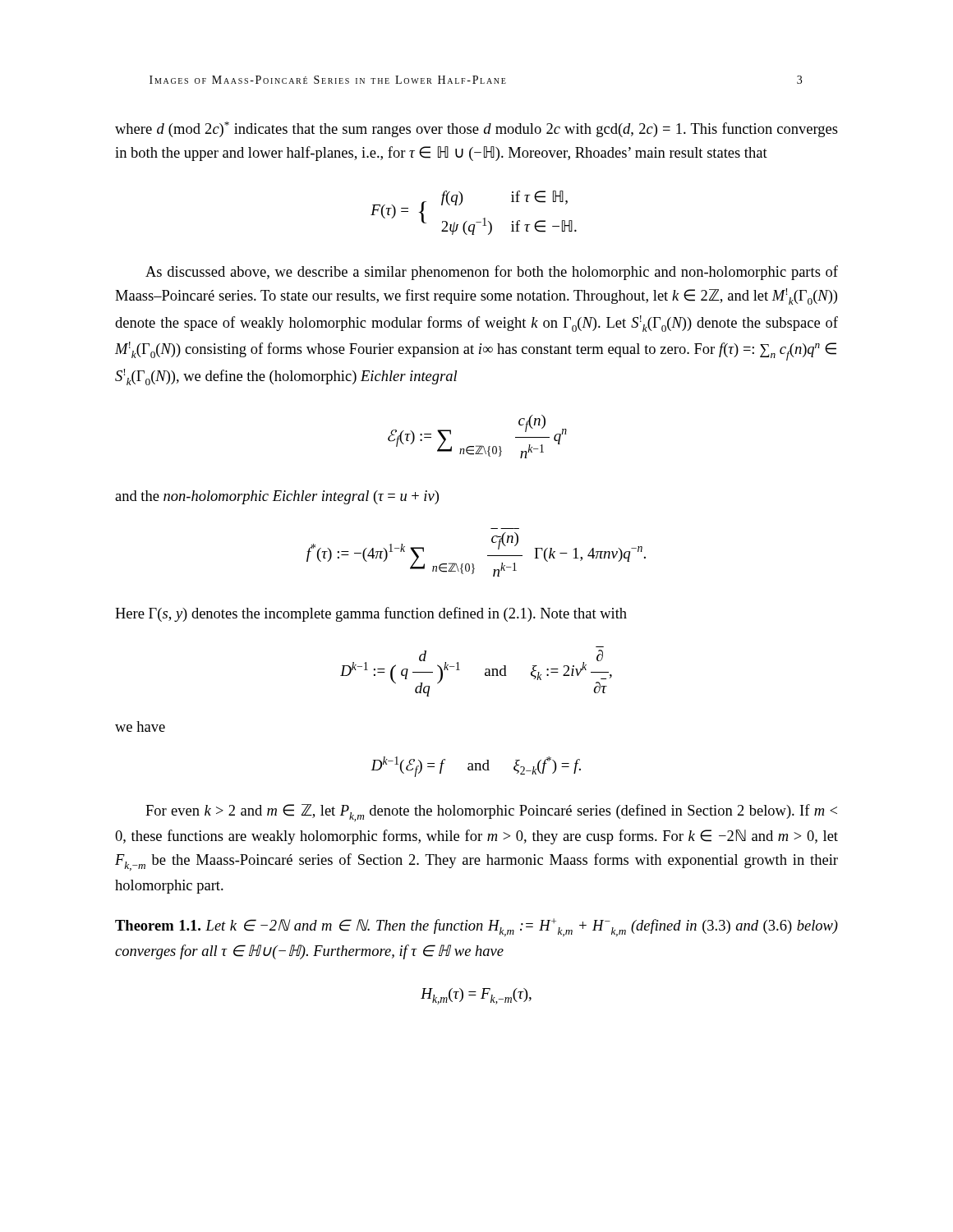
Task: Click on the formula that reads "ℰf(τ) := ∑"
Action: pyautogui.click(x=476, y=437)
